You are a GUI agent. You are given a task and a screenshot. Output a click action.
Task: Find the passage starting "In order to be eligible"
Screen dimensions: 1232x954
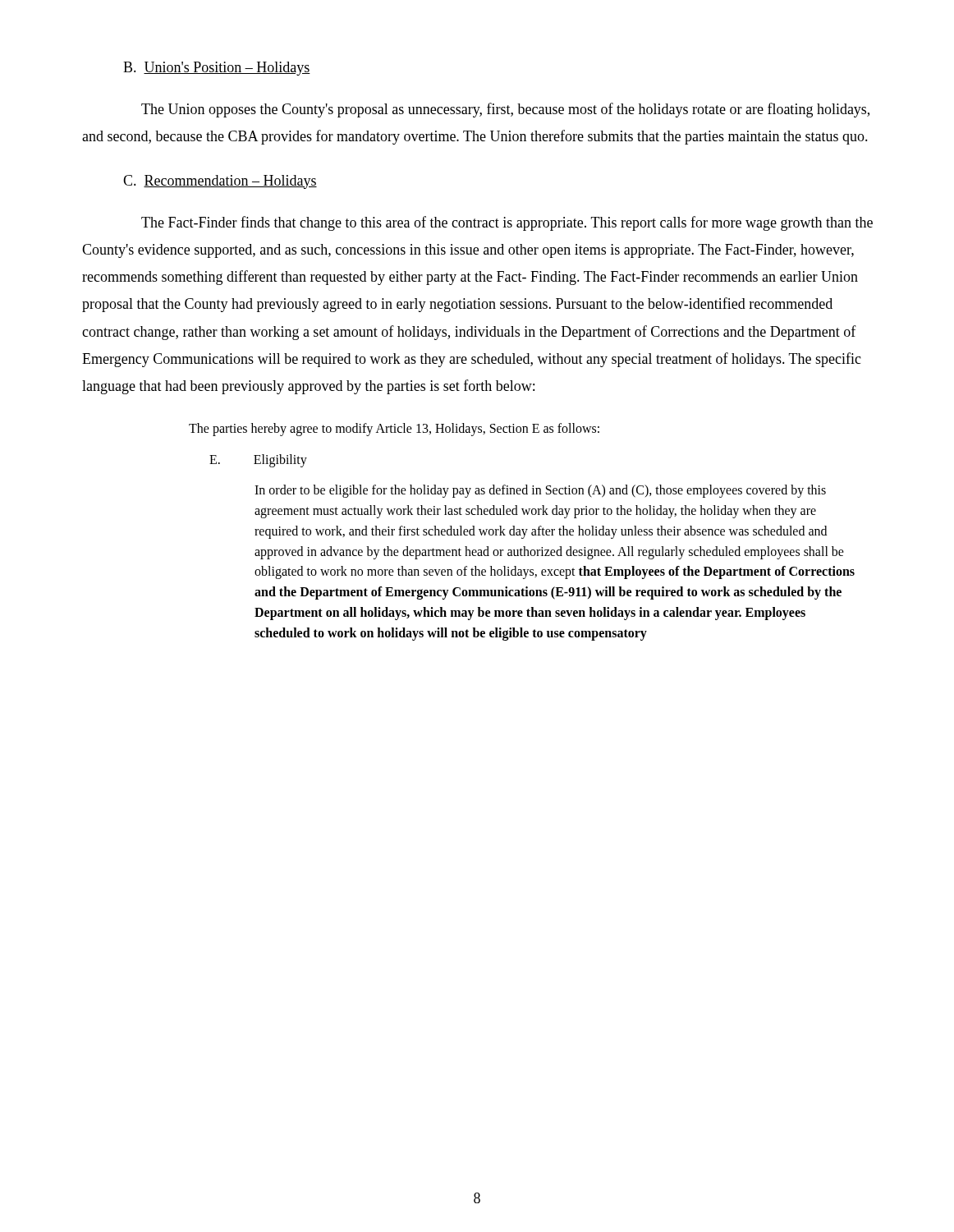pos(555,561)
